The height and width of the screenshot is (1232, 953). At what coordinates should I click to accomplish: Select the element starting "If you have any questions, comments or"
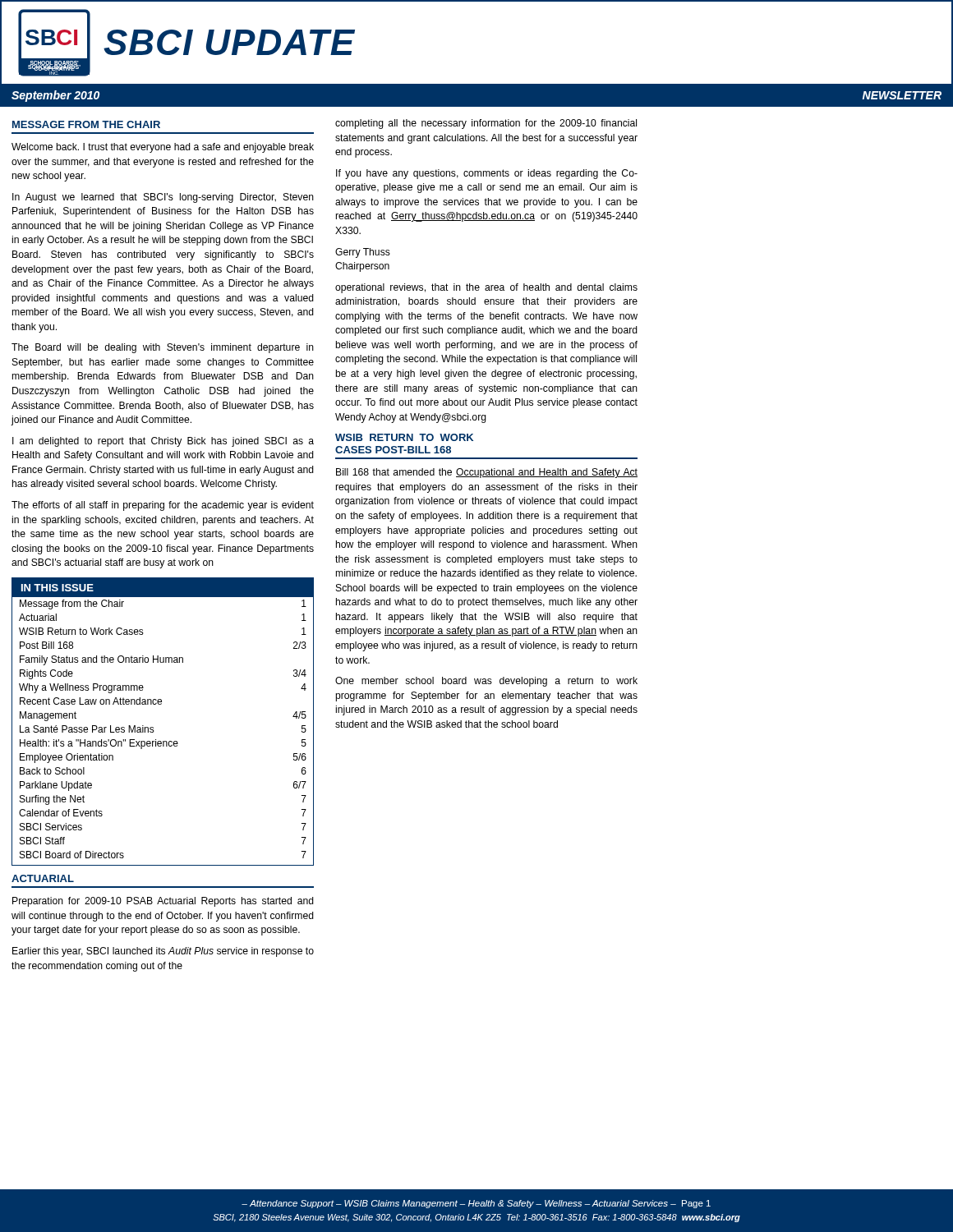click(x=486, y=202)
